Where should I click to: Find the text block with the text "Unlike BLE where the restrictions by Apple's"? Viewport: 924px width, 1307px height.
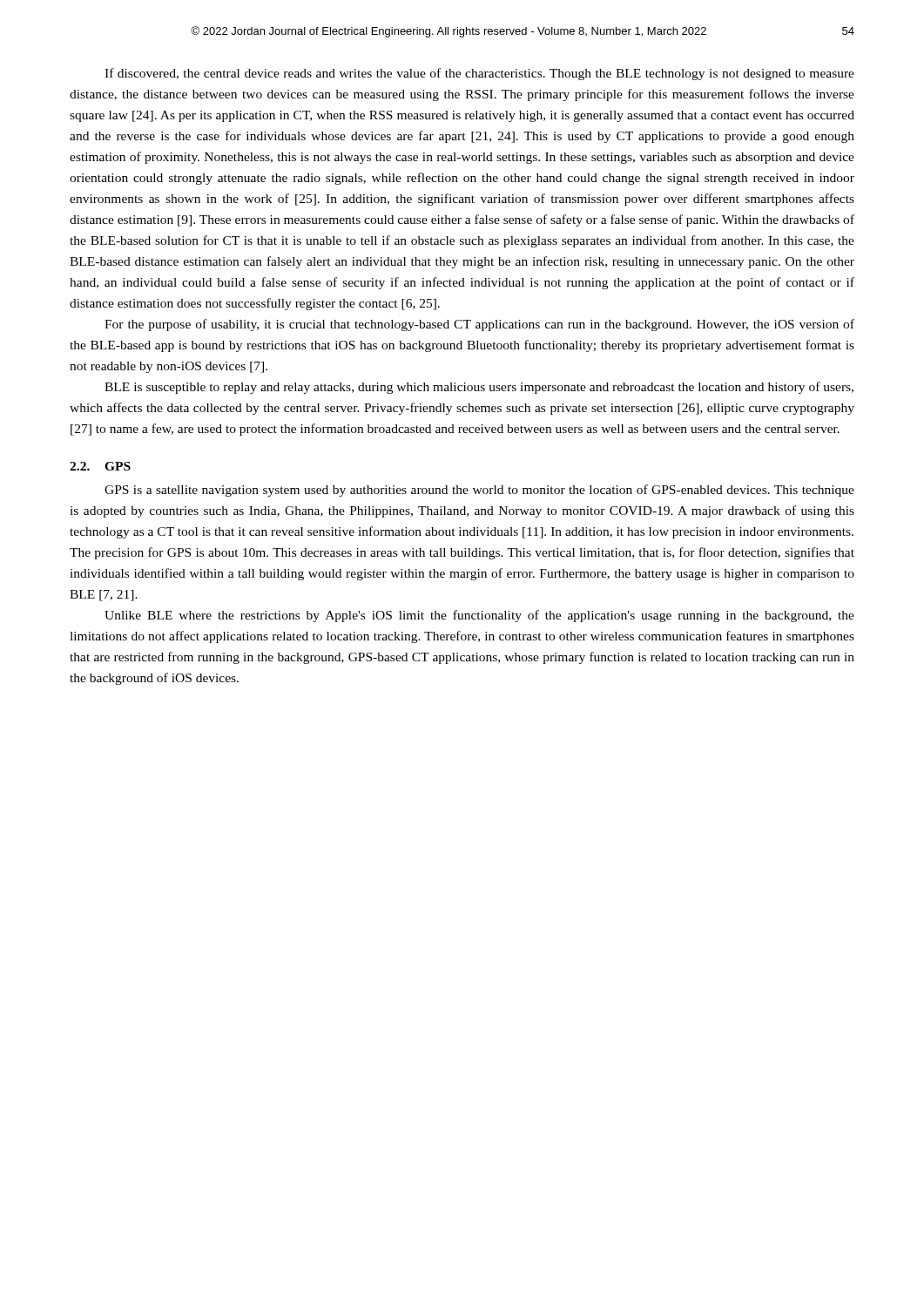point(462,647)
